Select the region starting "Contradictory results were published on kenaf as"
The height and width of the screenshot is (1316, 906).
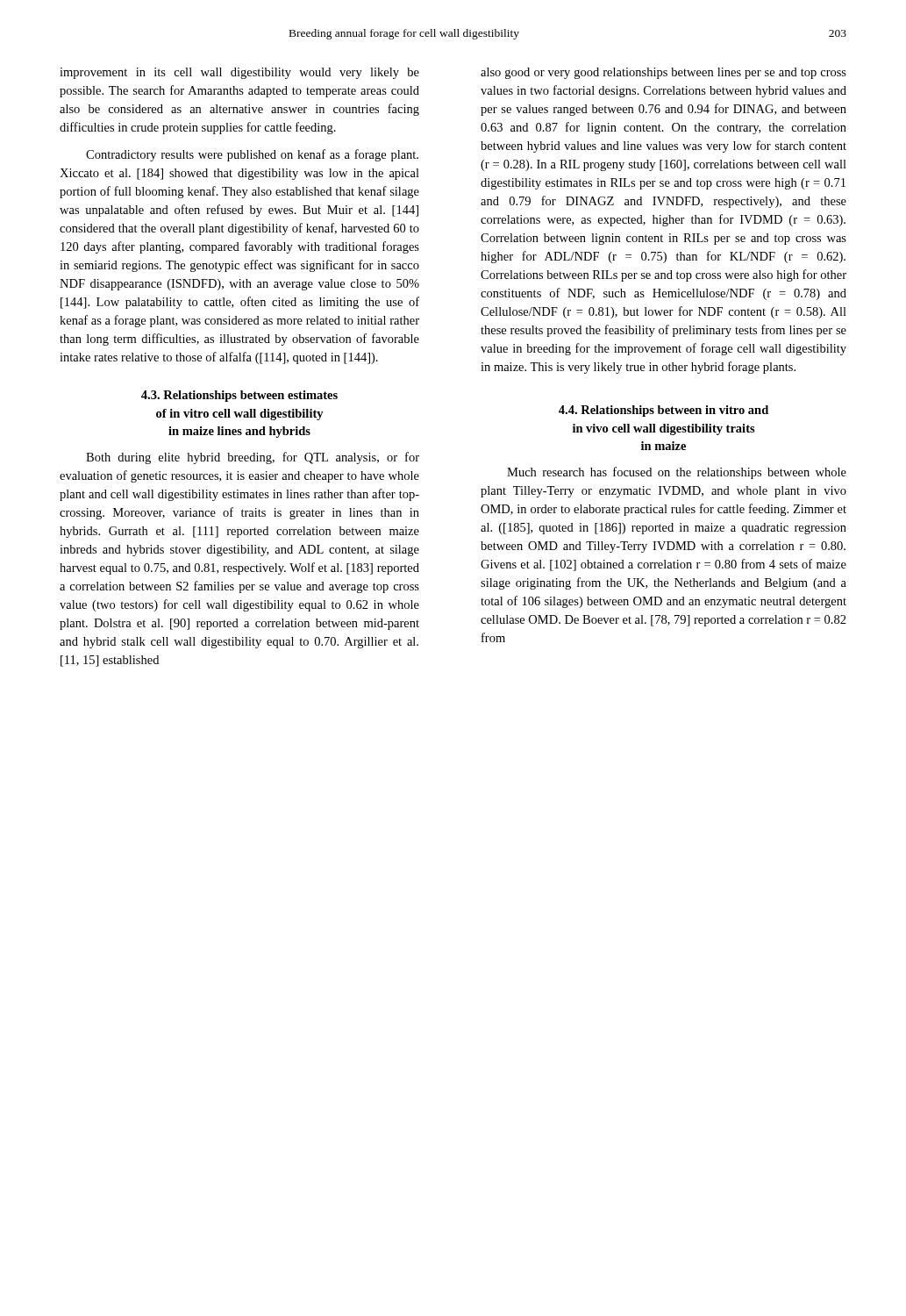pos(239,256)
